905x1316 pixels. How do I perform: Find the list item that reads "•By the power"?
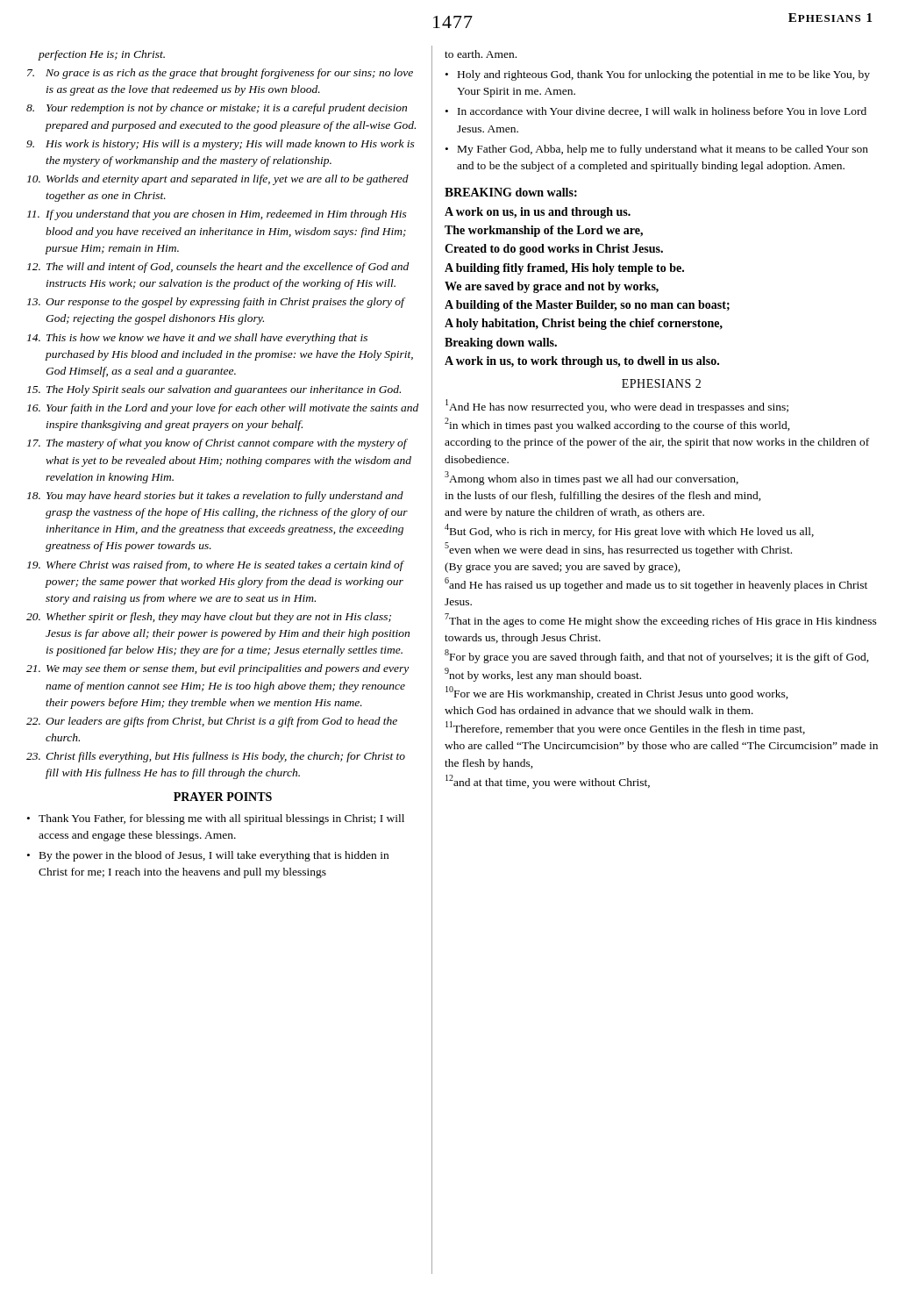223,863
